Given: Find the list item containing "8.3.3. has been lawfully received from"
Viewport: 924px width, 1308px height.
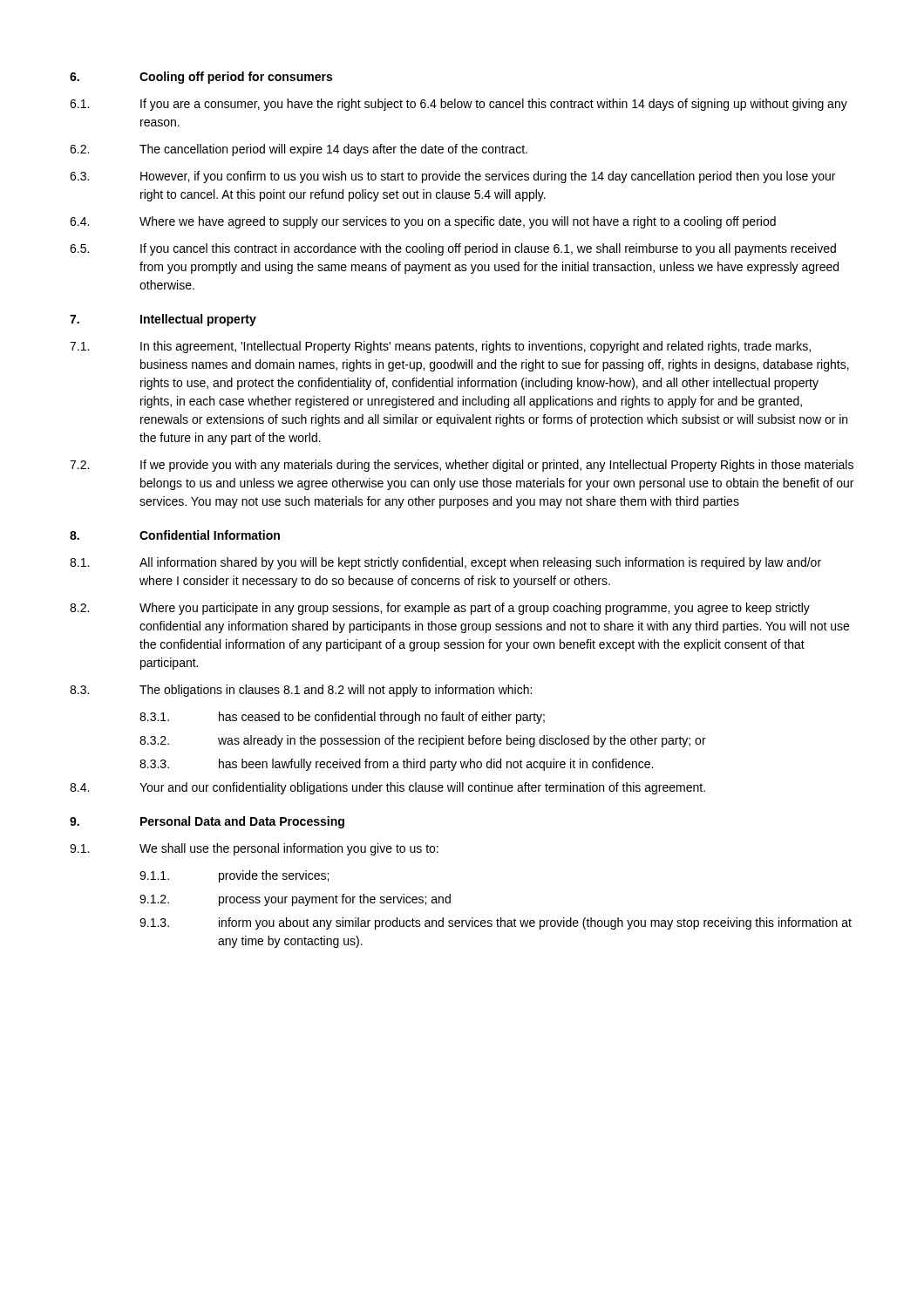Looking at the screenshot, I should click(x=497, y=764).
